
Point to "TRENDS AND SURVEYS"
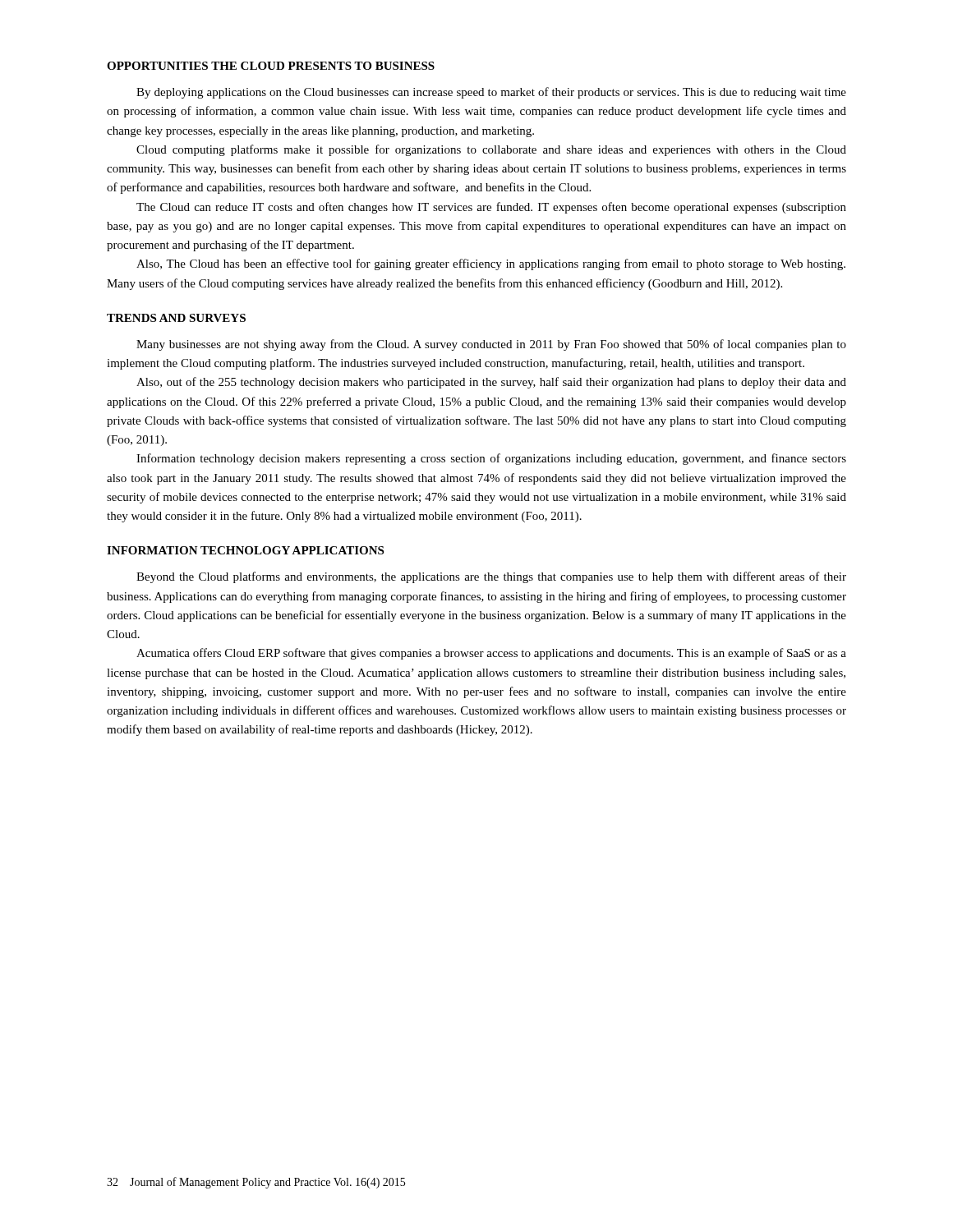[x=176, y=318]
